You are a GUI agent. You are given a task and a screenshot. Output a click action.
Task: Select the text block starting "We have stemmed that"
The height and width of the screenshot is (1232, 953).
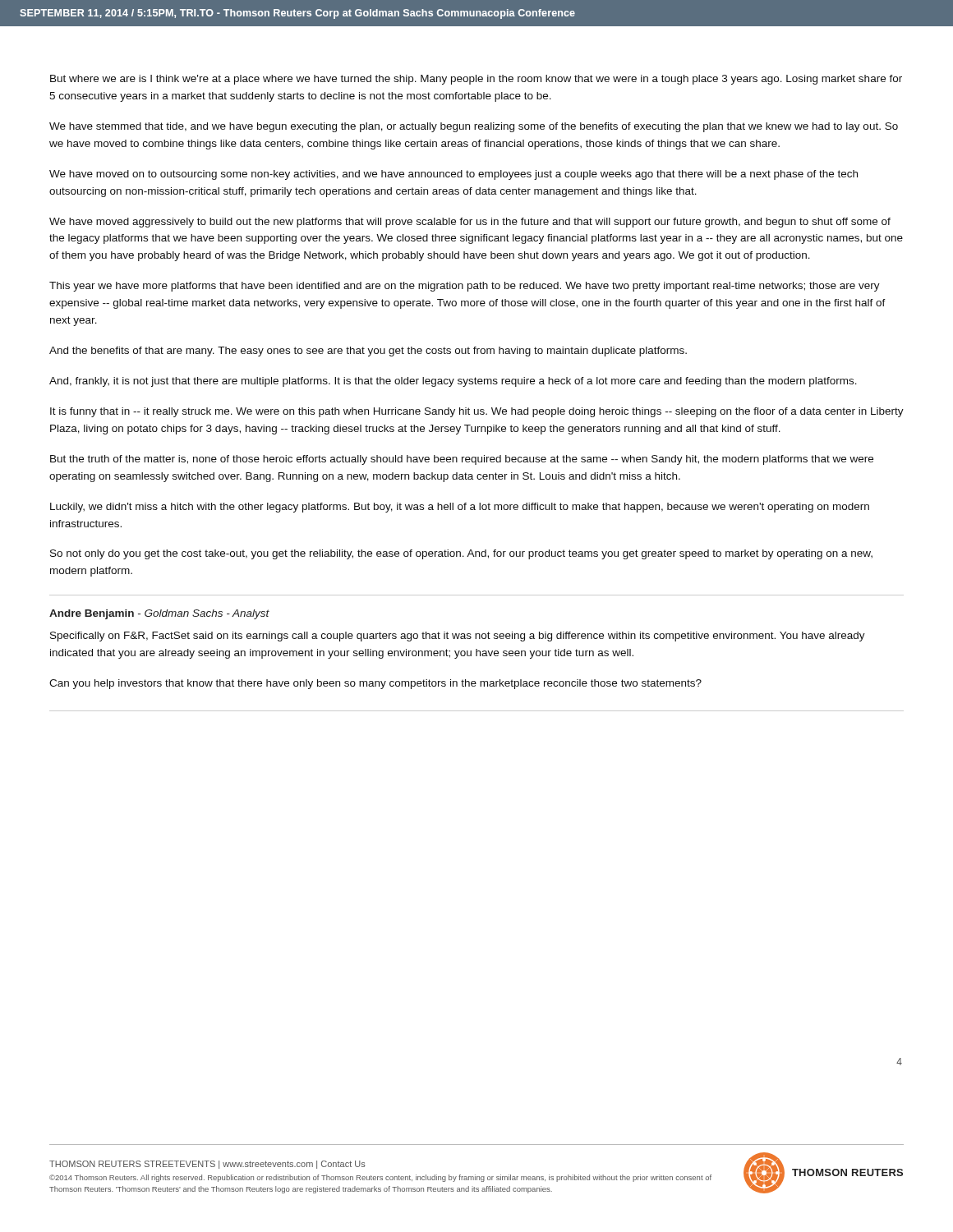click(474, 135)
